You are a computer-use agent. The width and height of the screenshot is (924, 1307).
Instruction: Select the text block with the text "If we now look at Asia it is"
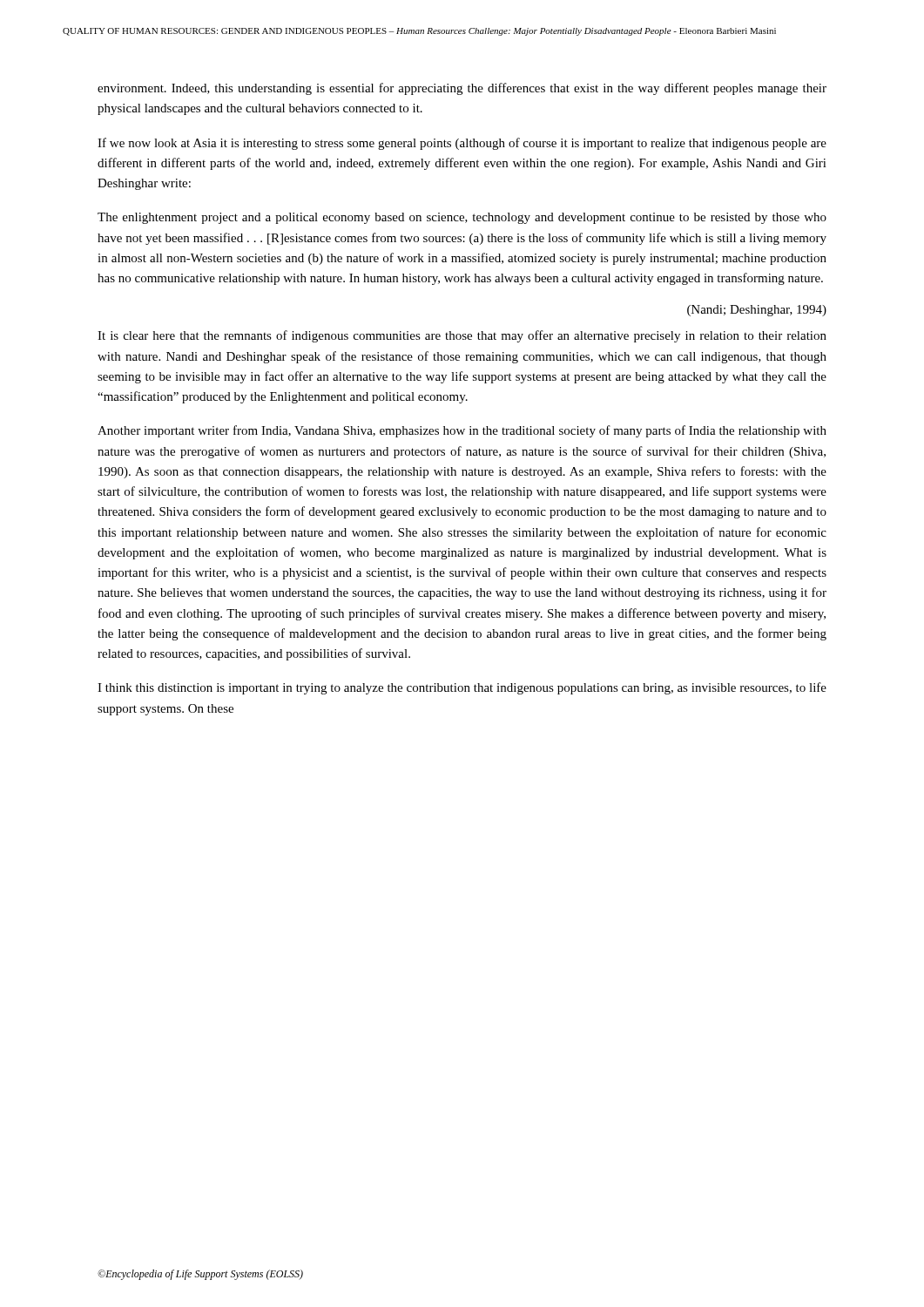click(x=462, y=163)
